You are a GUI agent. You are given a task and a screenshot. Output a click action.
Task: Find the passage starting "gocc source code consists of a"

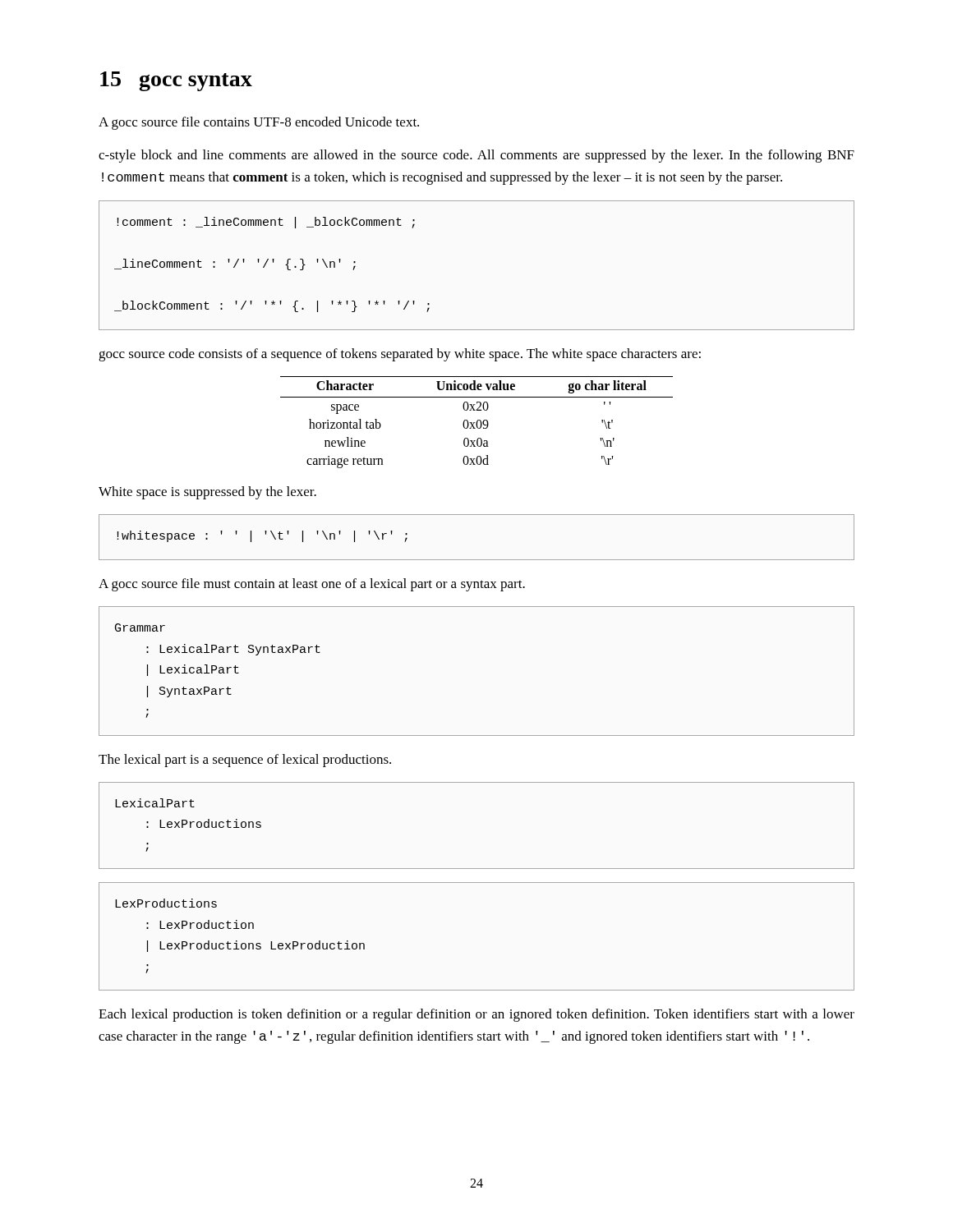click(x=476, y=354)
